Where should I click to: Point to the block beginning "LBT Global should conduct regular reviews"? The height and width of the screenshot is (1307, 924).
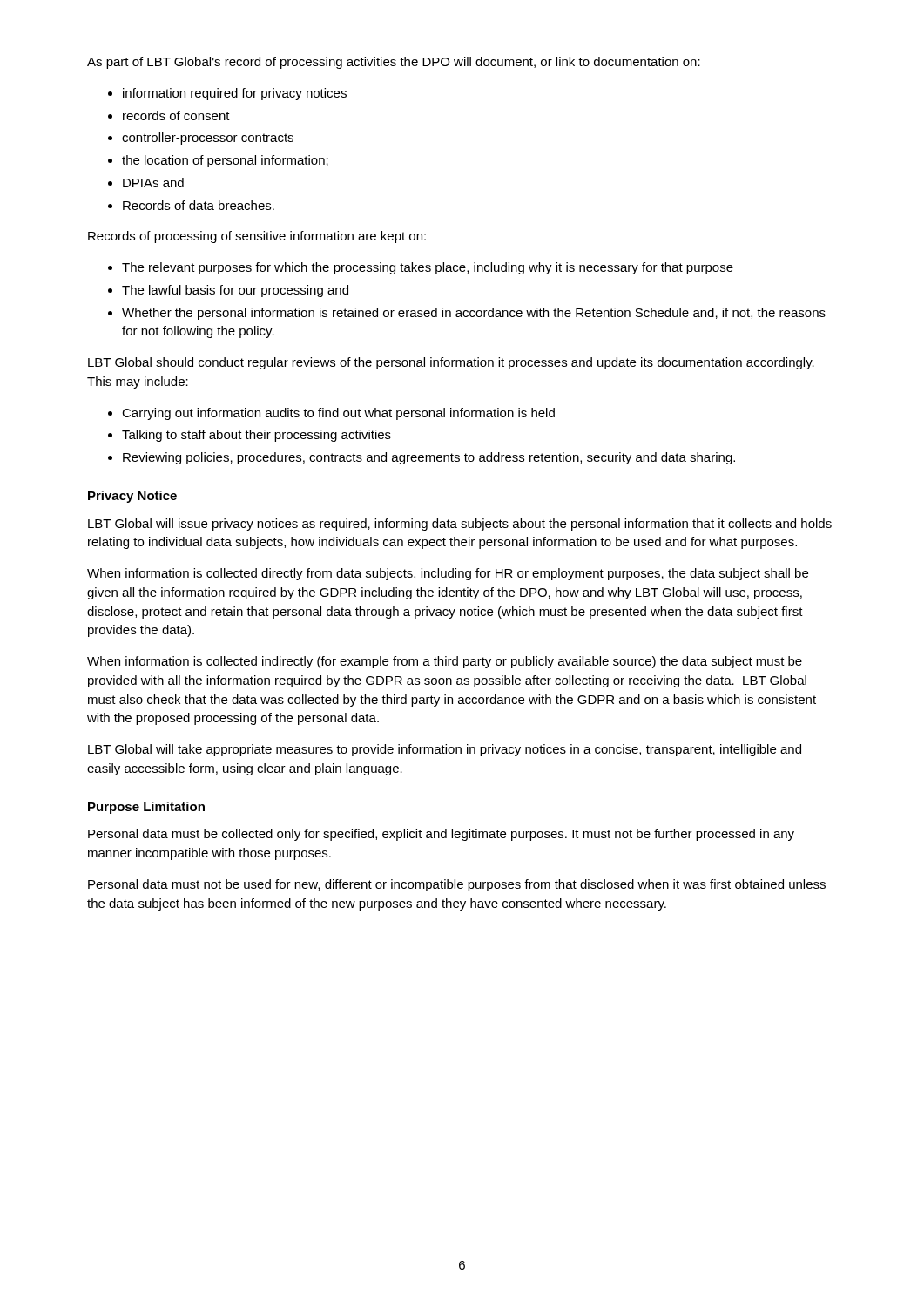(462, 372)
